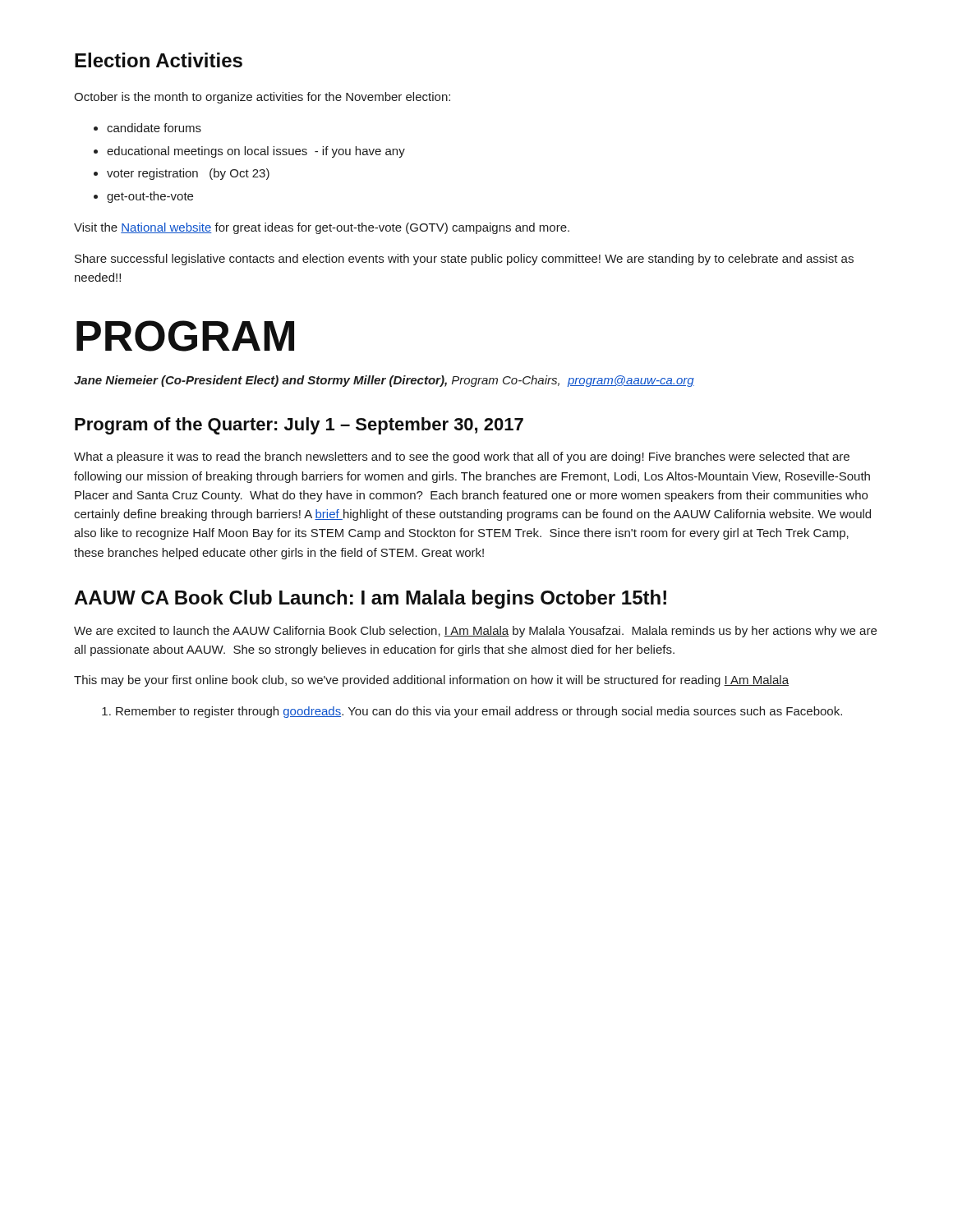Find the block on this page that starts "educational meetings on local issues - if"
This screenshot has height=1232, width=953.
click(x=256, y=150)
